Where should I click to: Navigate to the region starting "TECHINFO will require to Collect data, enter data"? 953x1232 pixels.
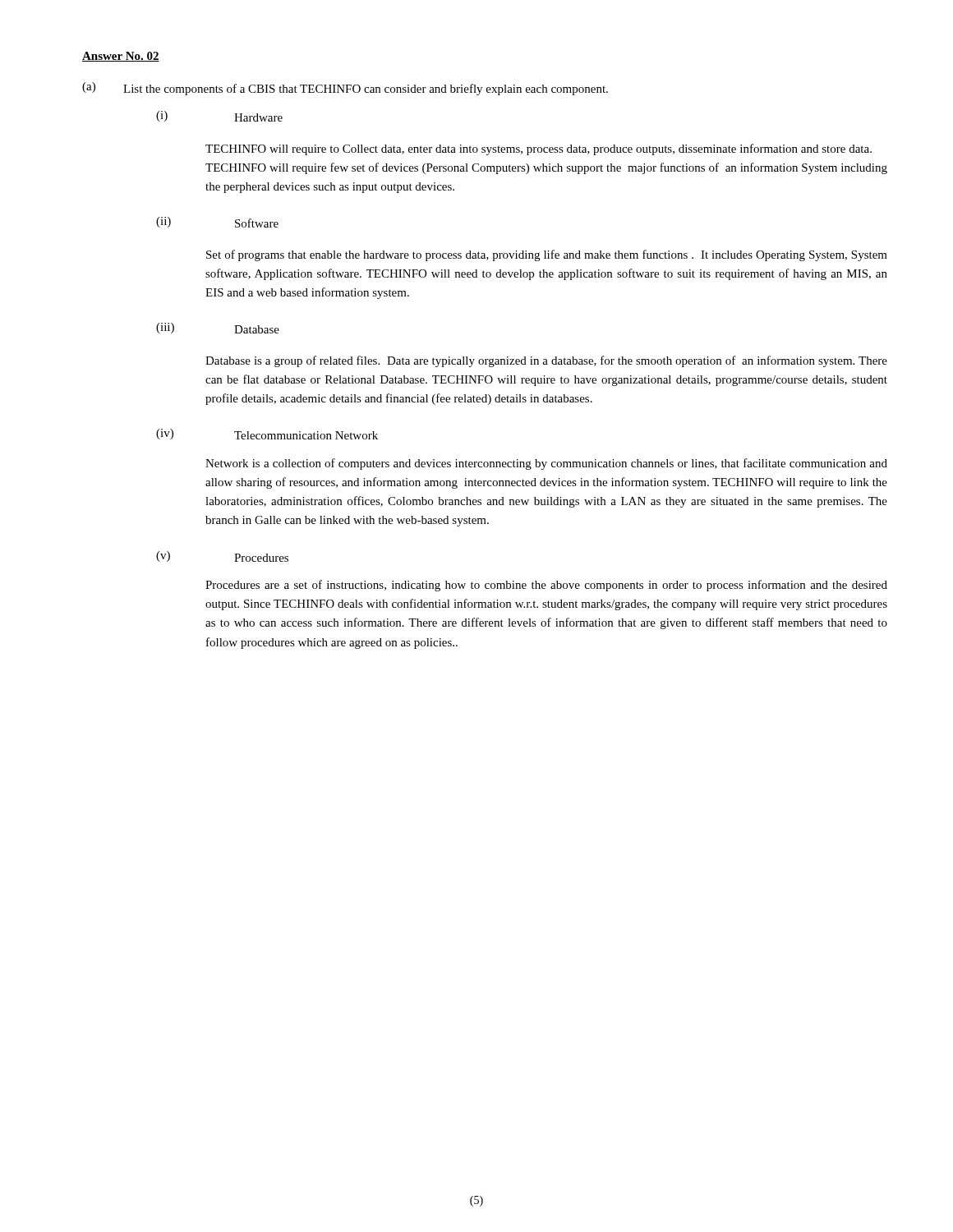[x=546, y=167]
